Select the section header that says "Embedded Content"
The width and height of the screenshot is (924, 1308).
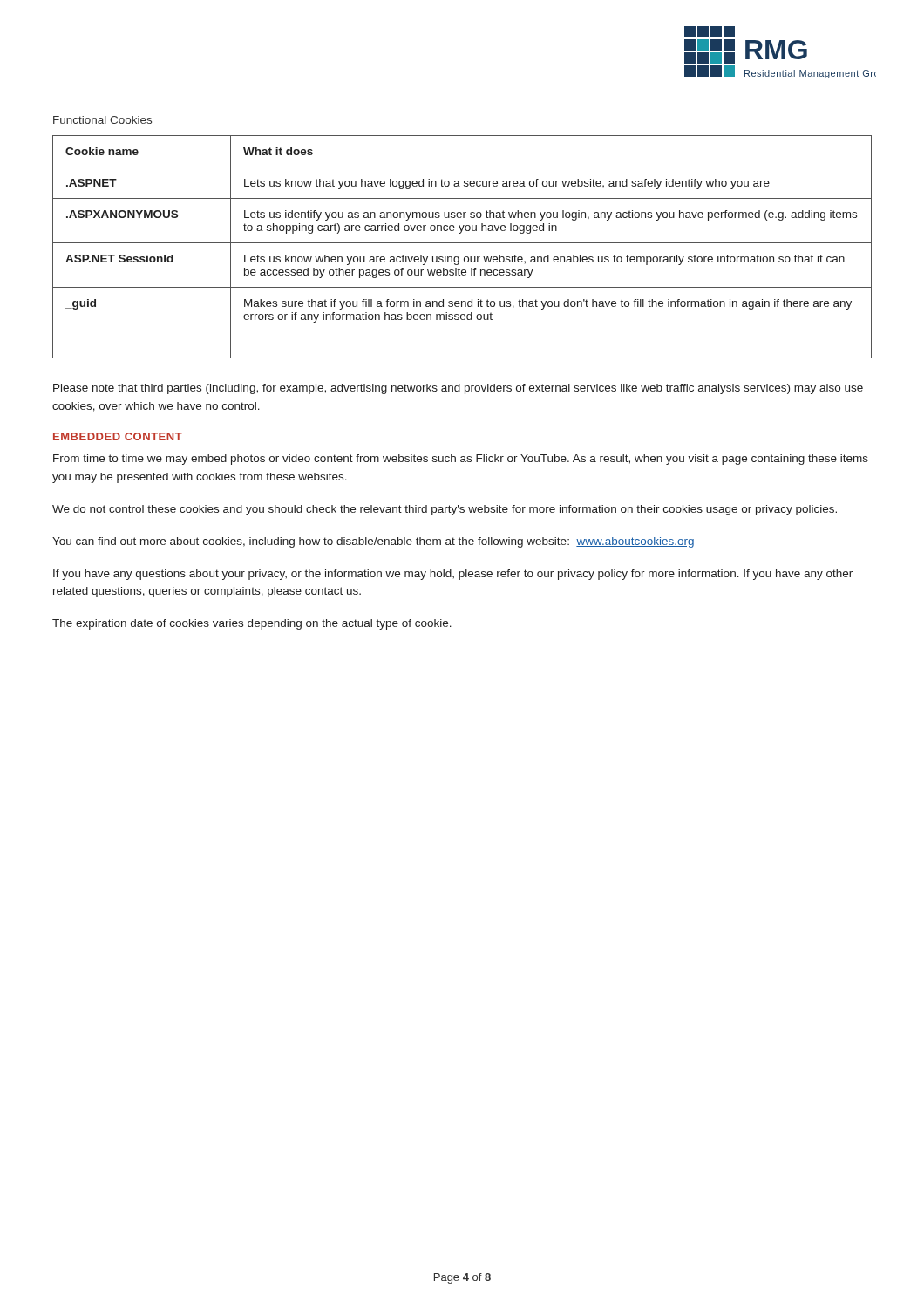tap(117, 436)
